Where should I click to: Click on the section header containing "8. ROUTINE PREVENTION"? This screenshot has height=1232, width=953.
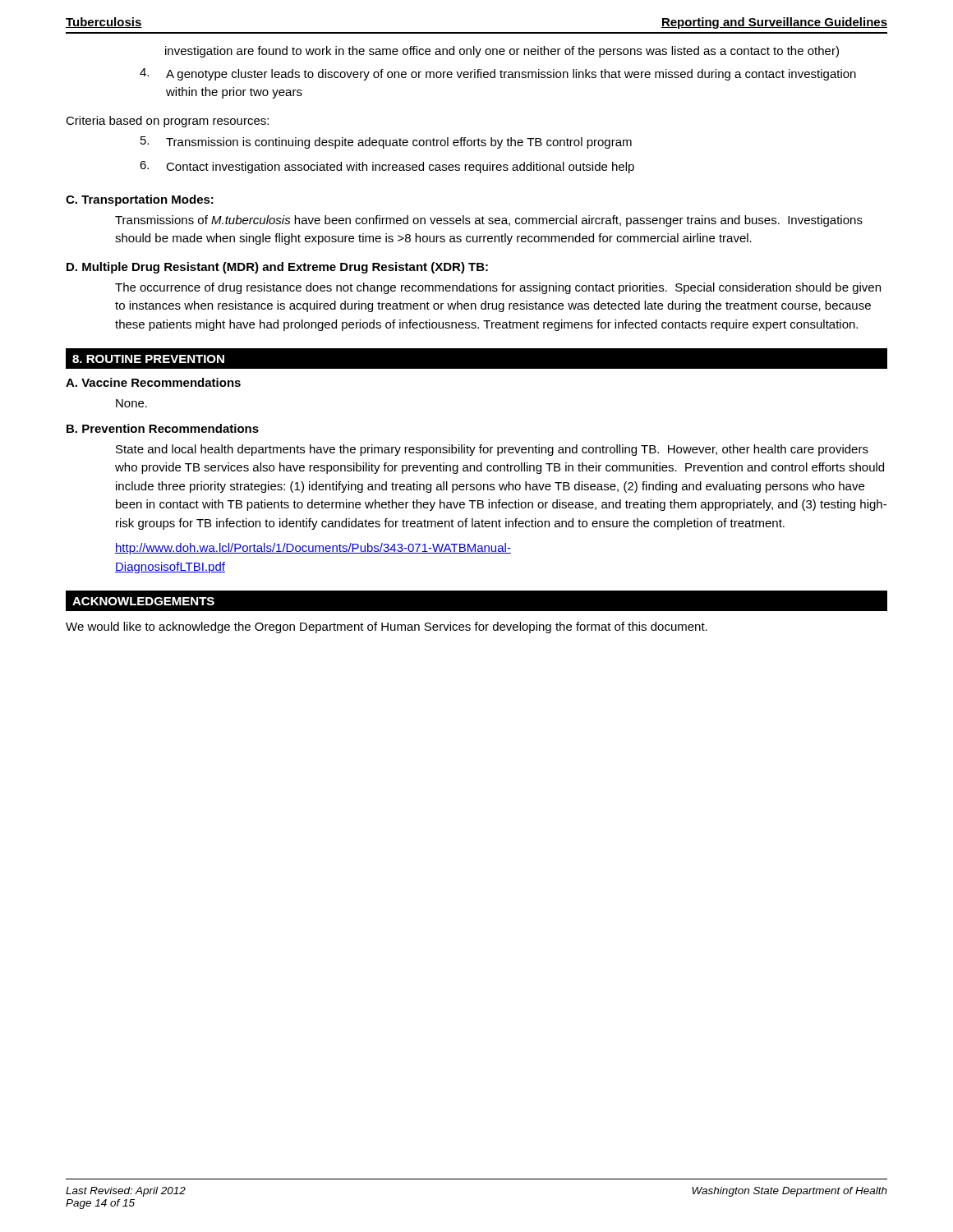[476, 359]
